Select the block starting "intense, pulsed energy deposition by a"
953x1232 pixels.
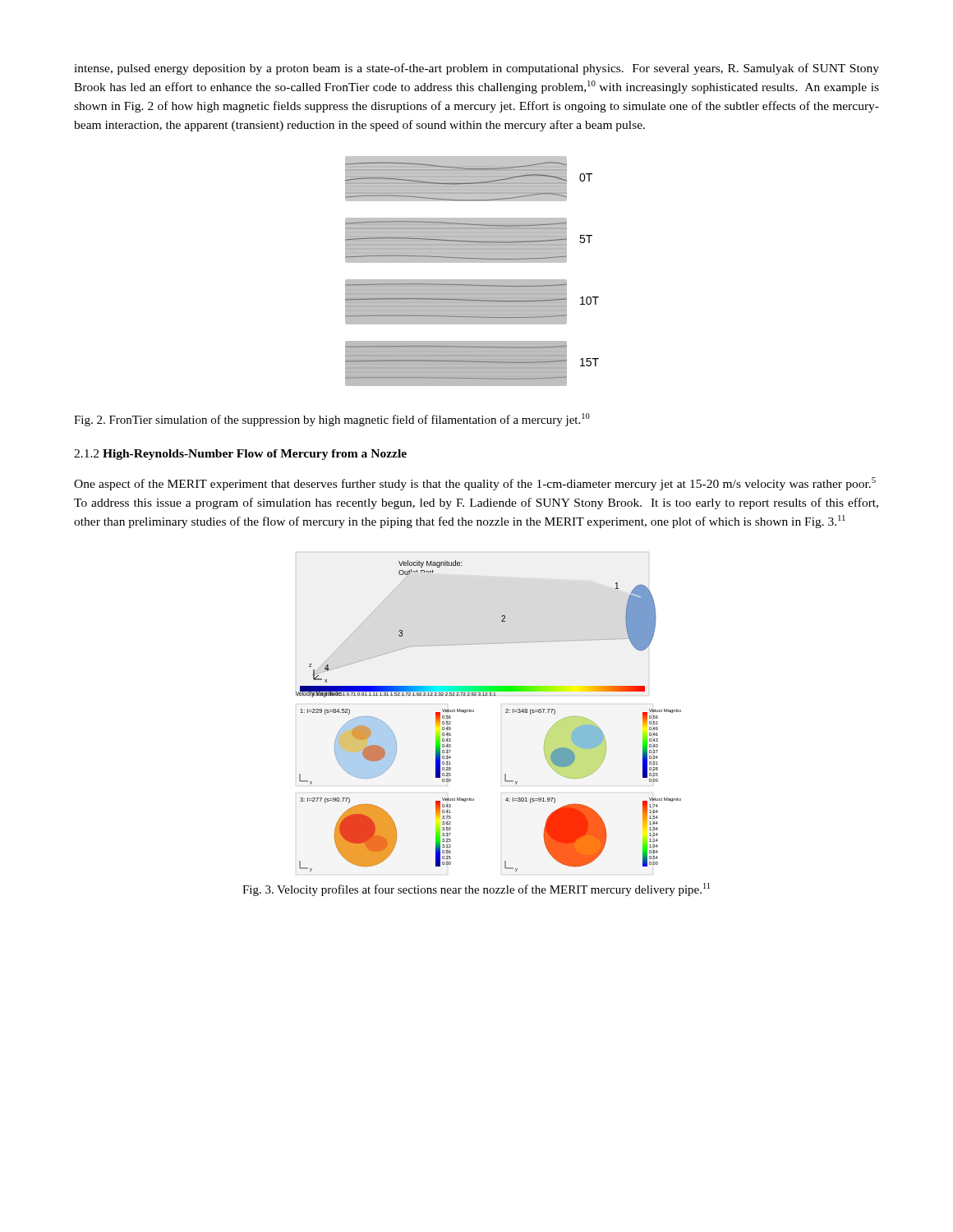[x=476, y=96]
